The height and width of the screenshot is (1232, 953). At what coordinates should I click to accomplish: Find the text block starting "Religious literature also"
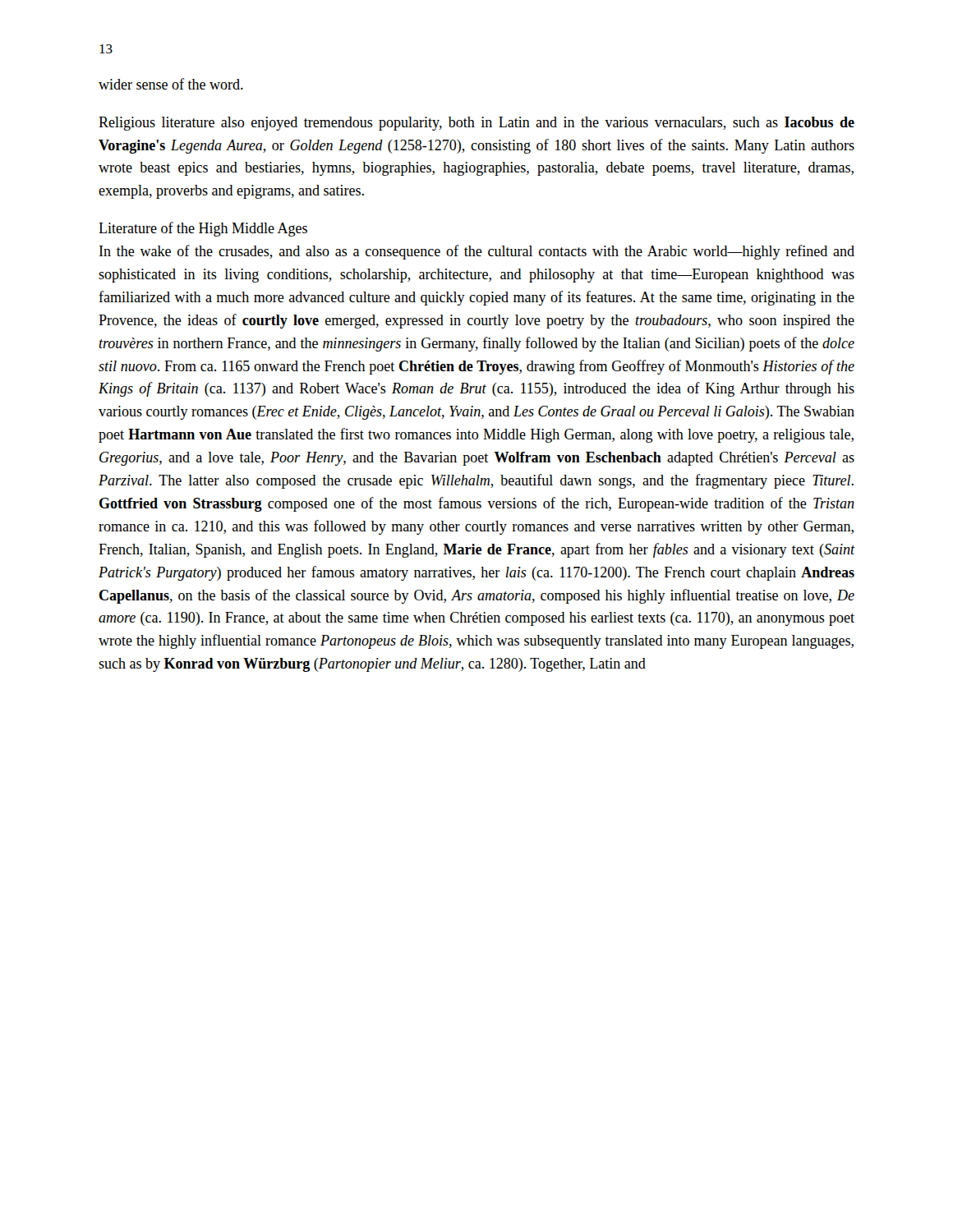pyautogui.click(x=476, y=157)
